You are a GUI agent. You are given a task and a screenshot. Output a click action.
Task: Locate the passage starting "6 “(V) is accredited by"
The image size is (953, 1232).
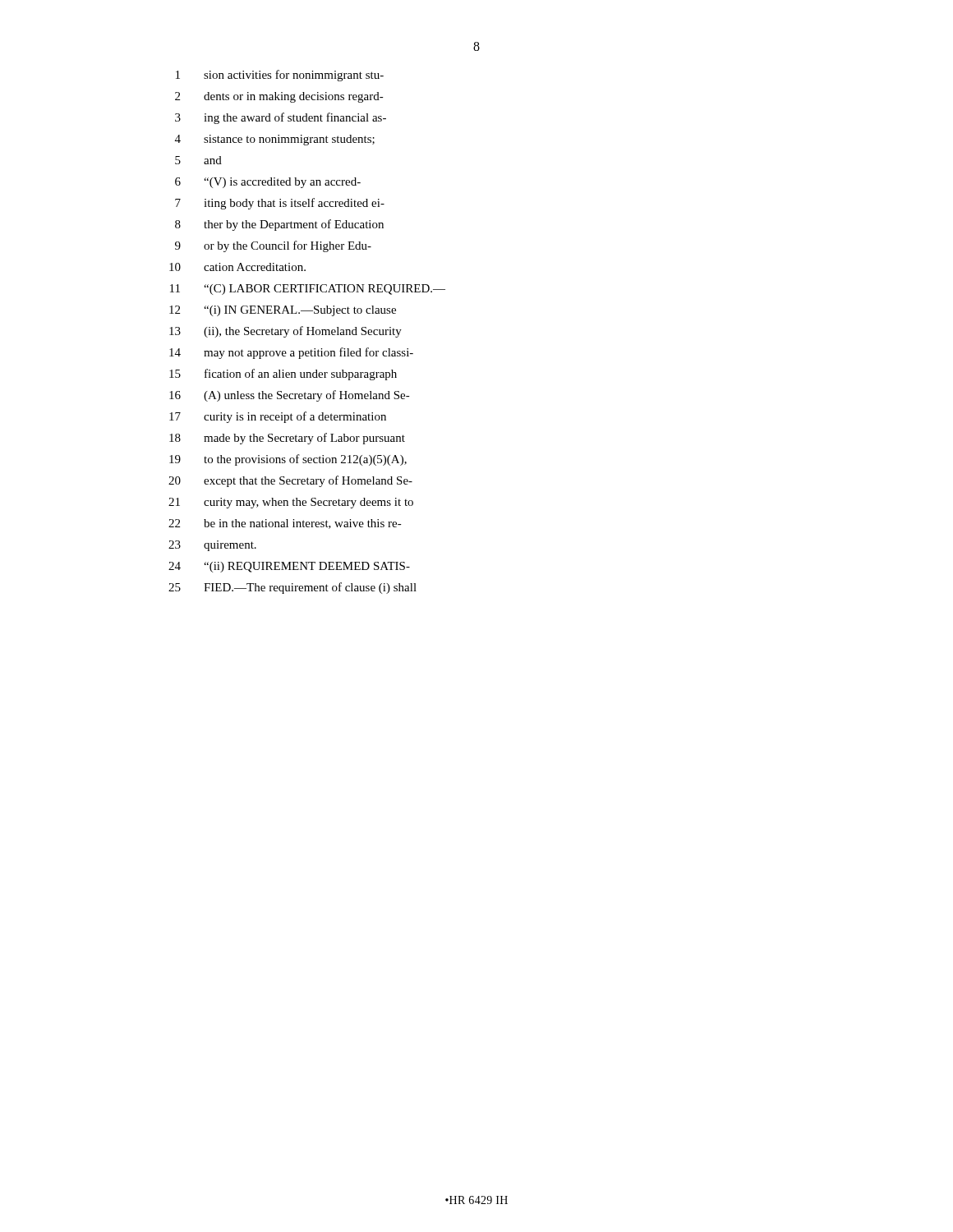pos(268,183)
